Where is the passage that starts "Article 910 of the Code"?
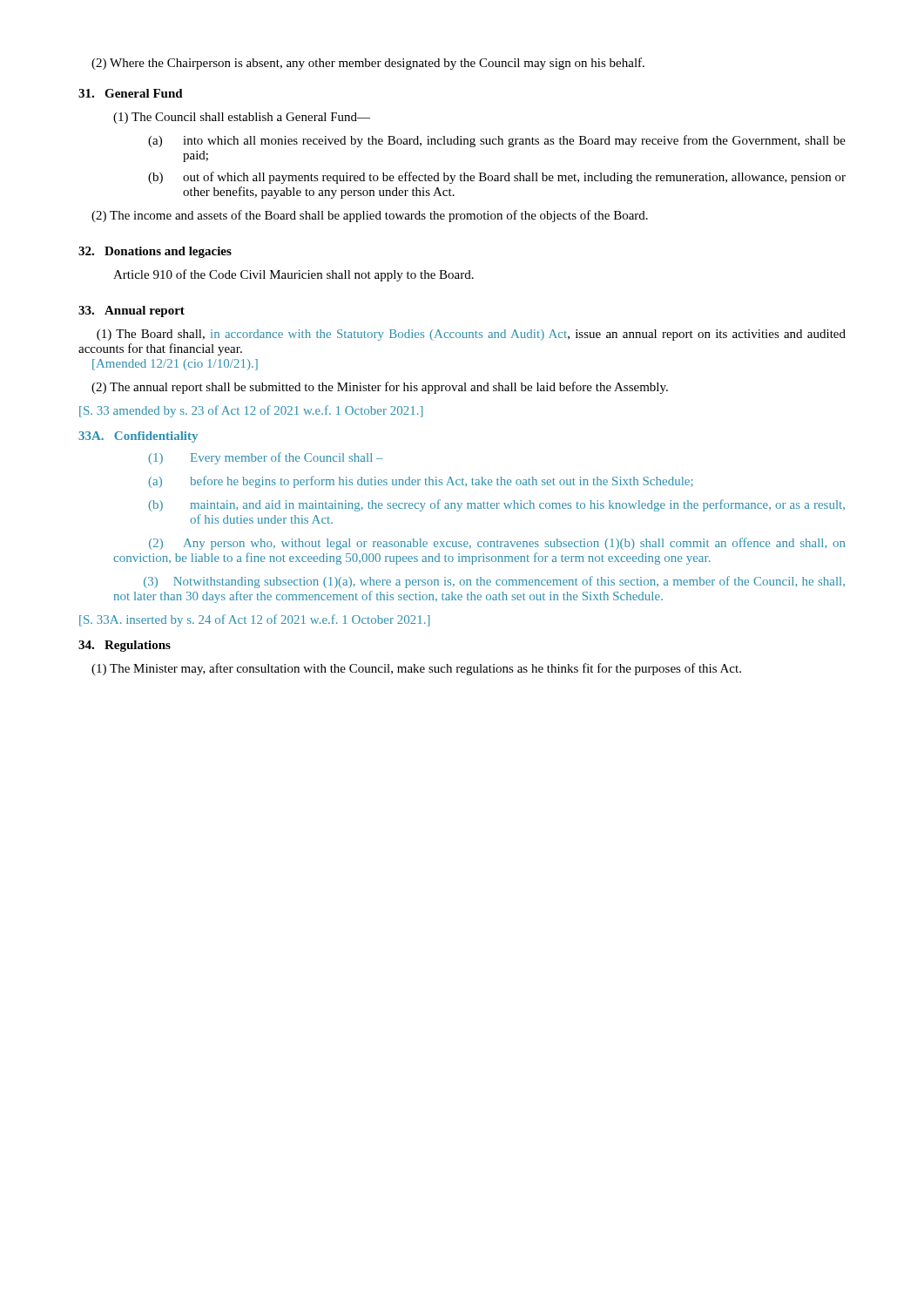The height and width of the screenshot is (1307, 924). 294,274
